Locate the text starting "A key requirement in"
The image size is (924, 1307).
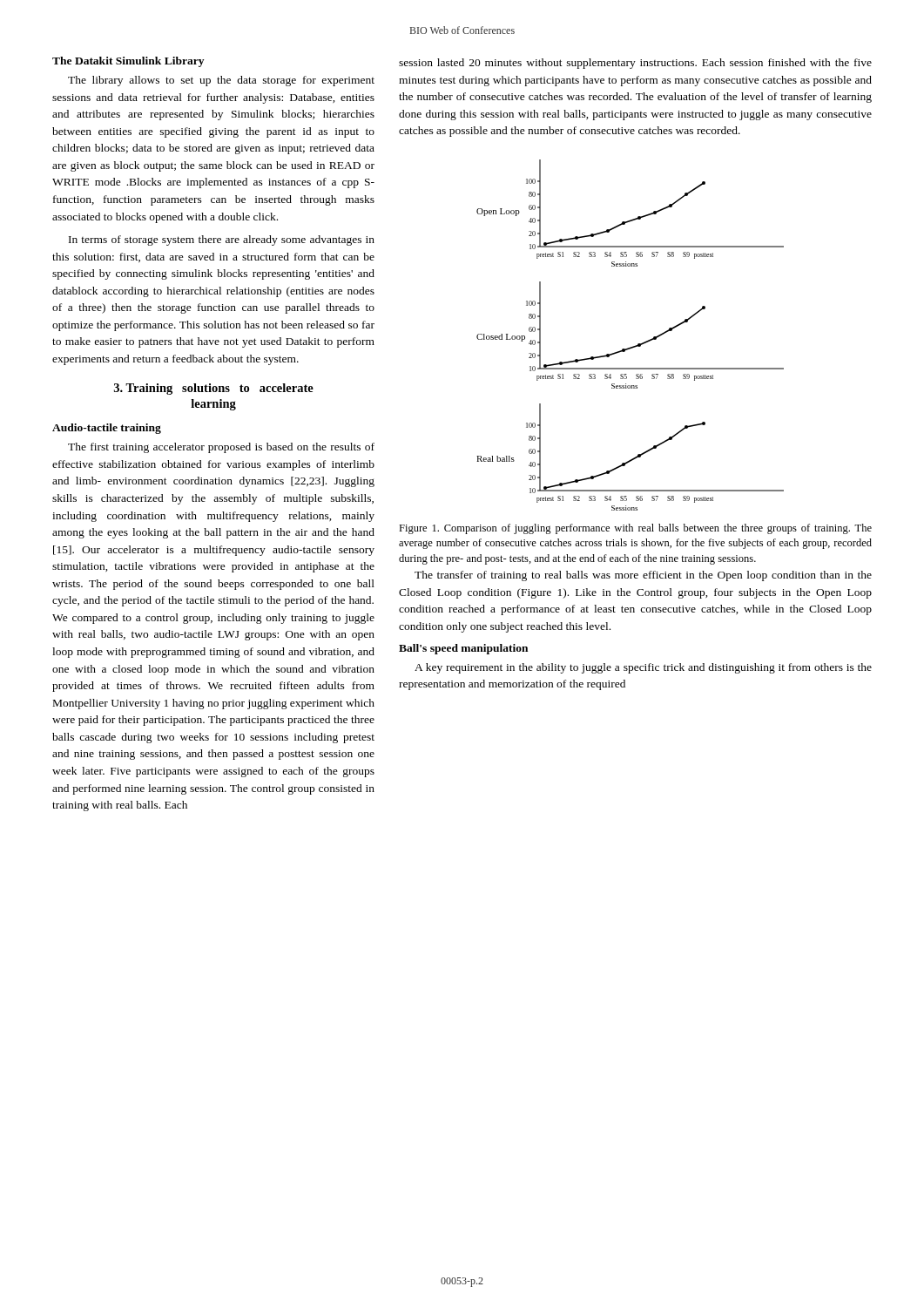pos(635,675)
